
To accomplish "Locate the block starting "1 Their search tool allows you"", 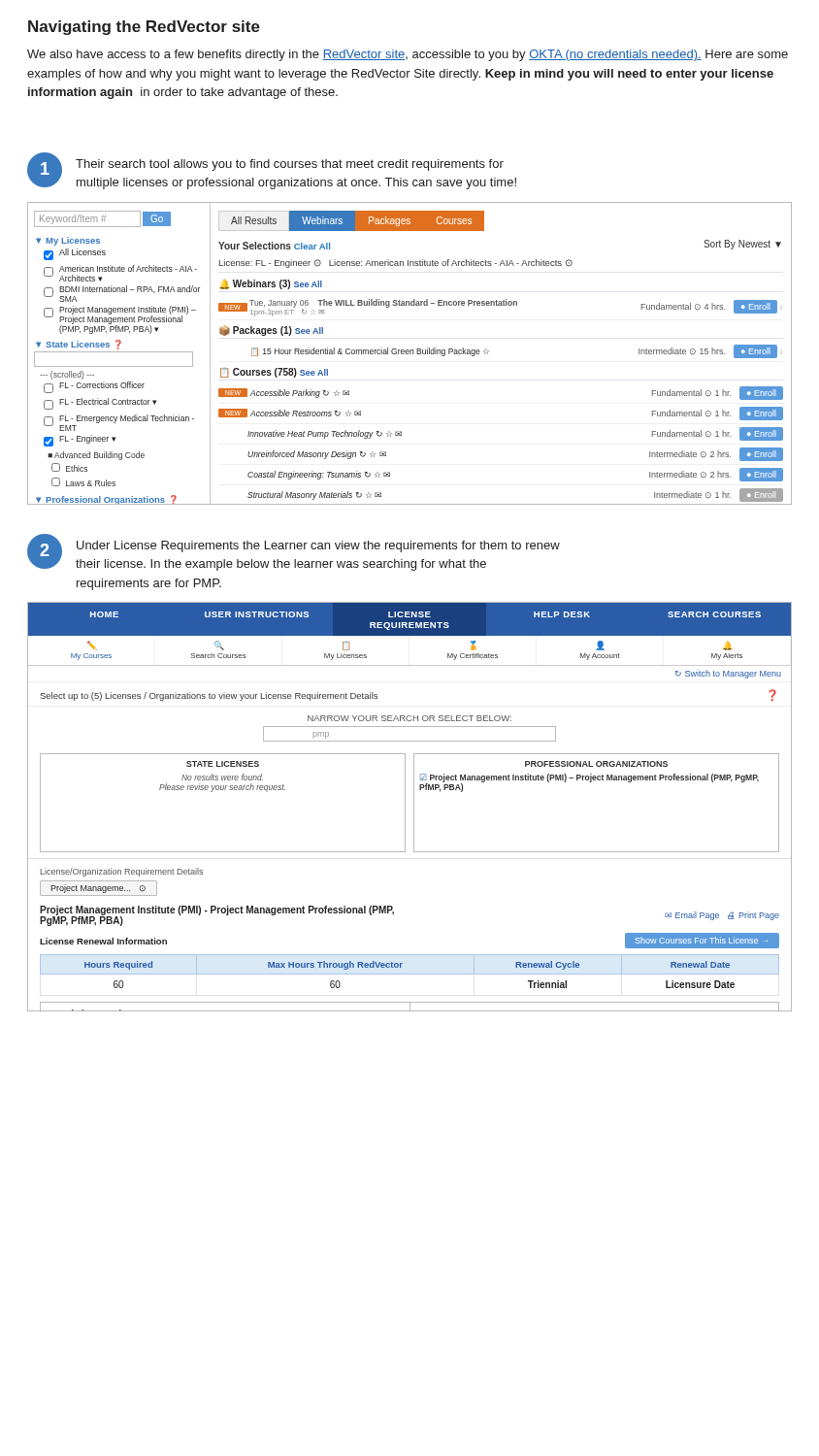I will point(272,171).
